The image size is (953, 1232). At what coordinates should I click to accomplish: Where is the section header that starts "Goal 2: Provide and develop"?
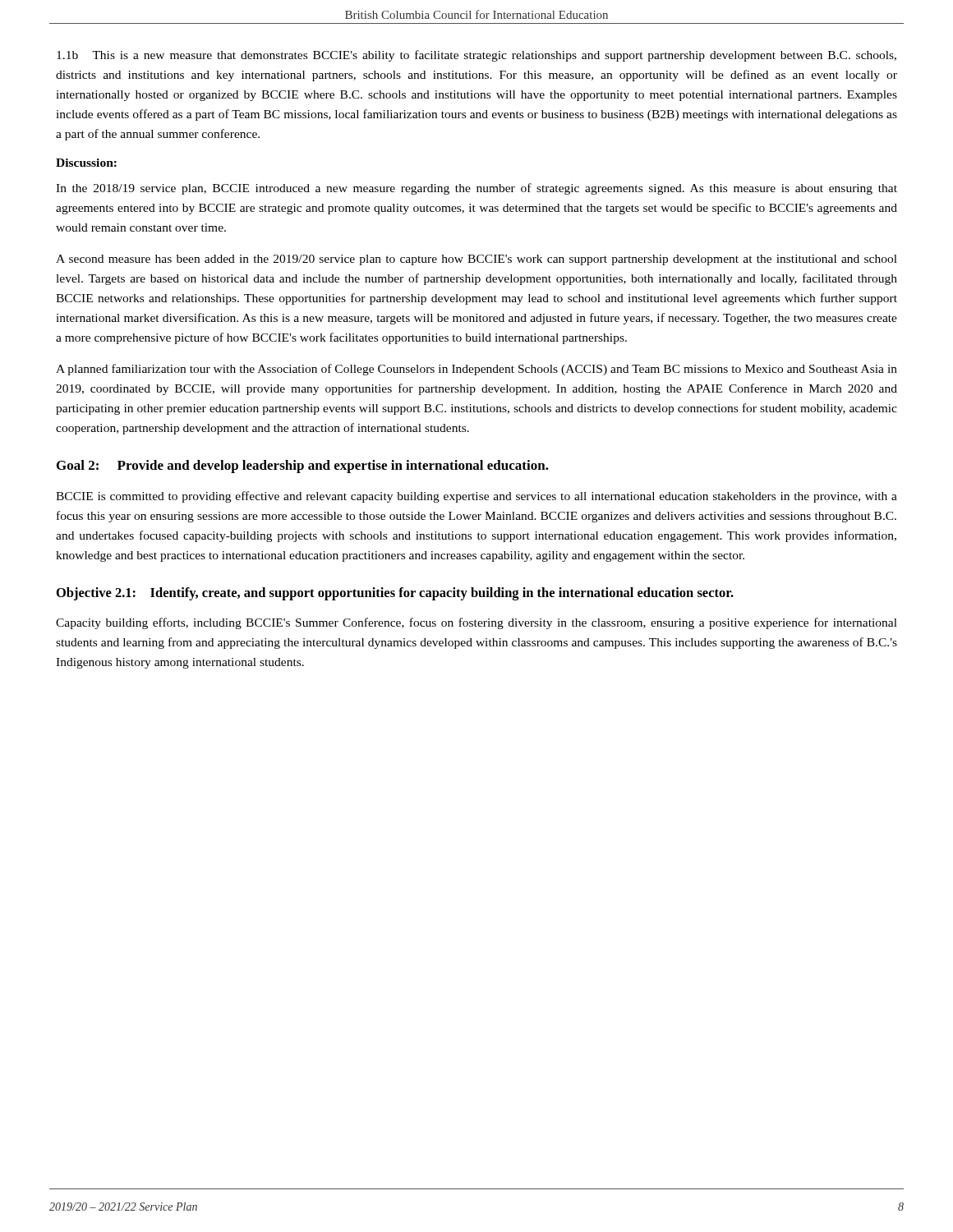(302, 466)
